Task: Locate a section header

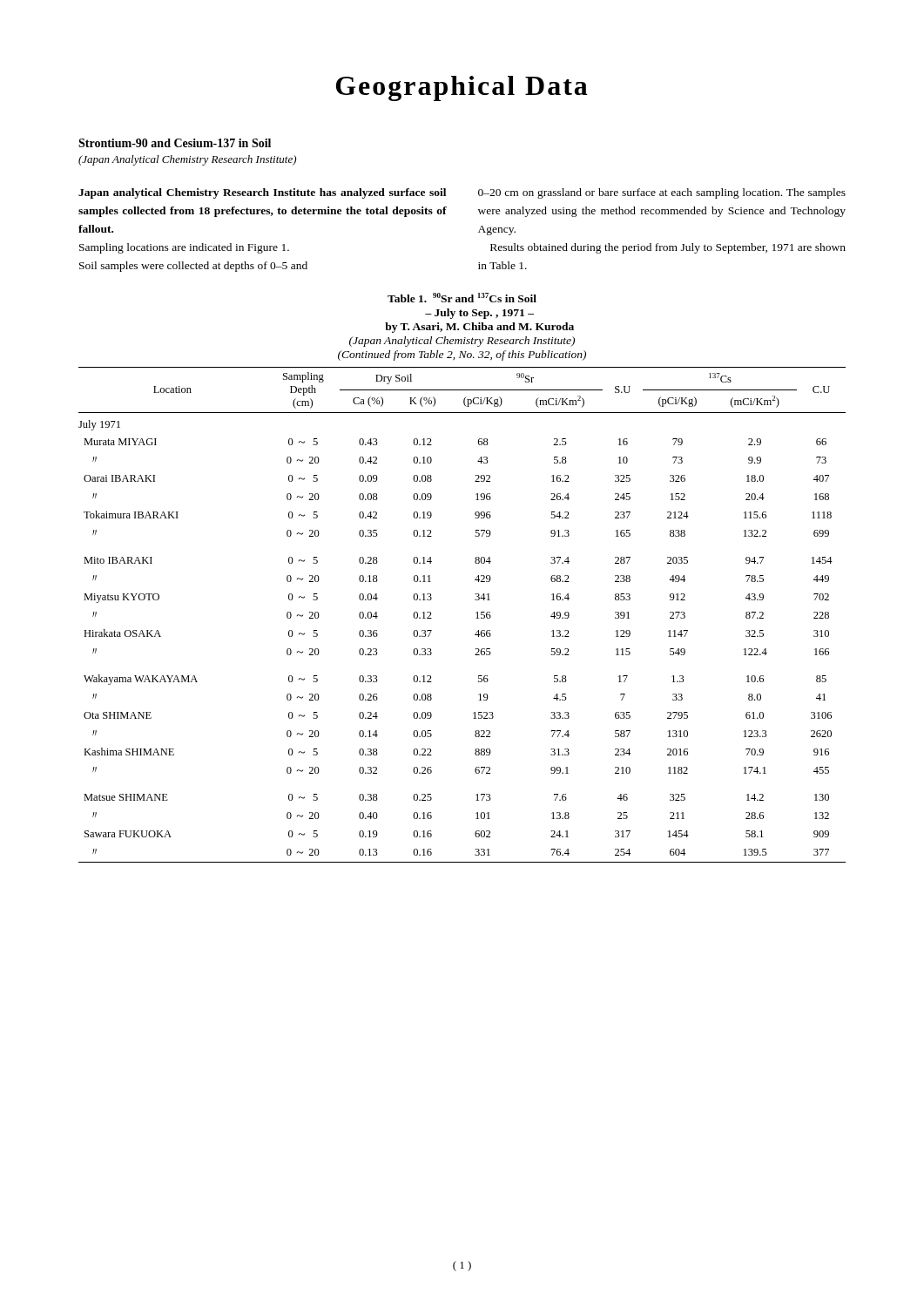Action: point(175,143)
